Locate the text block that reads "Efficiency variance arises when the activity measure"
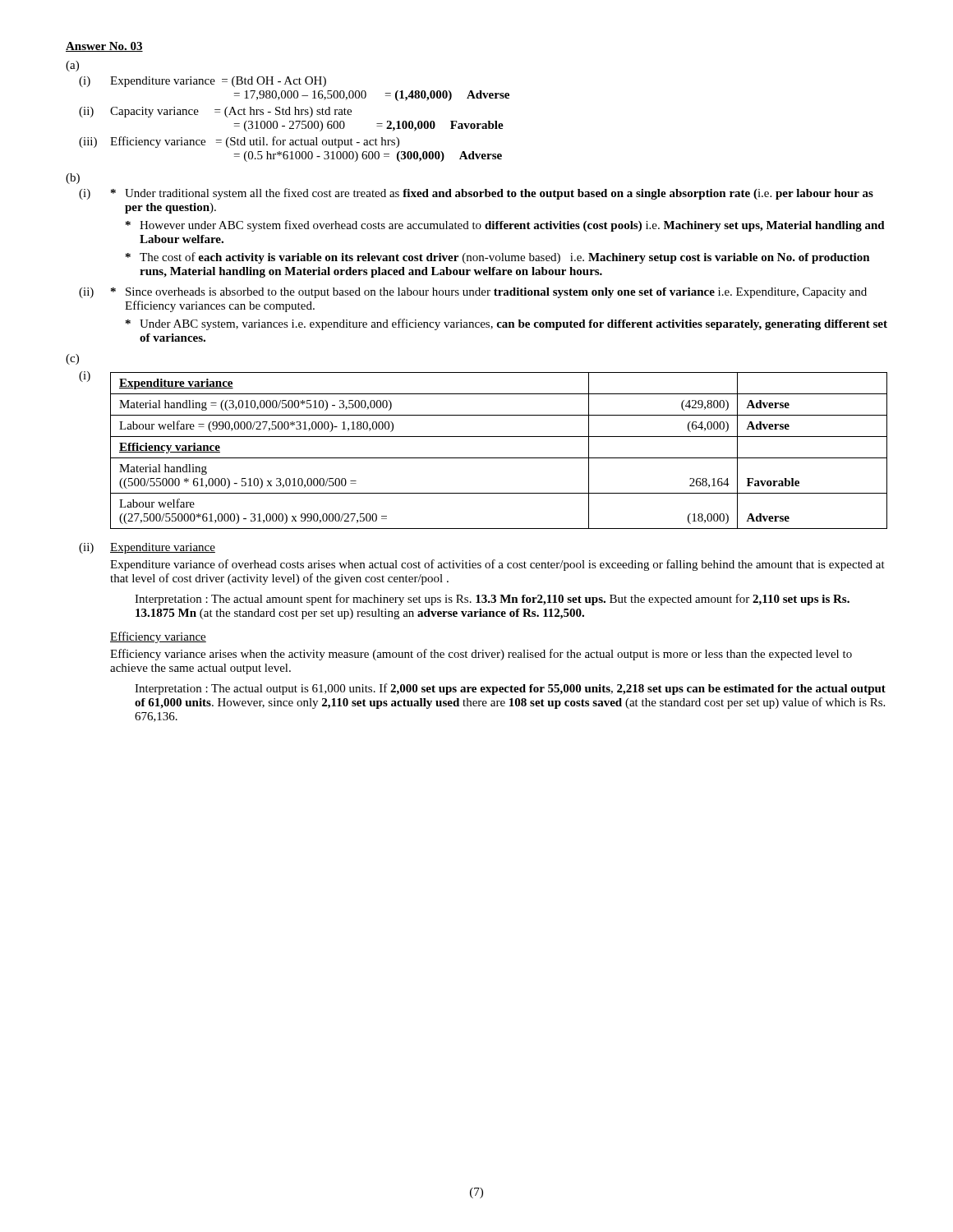953x1232 pixels. point(481,661)
